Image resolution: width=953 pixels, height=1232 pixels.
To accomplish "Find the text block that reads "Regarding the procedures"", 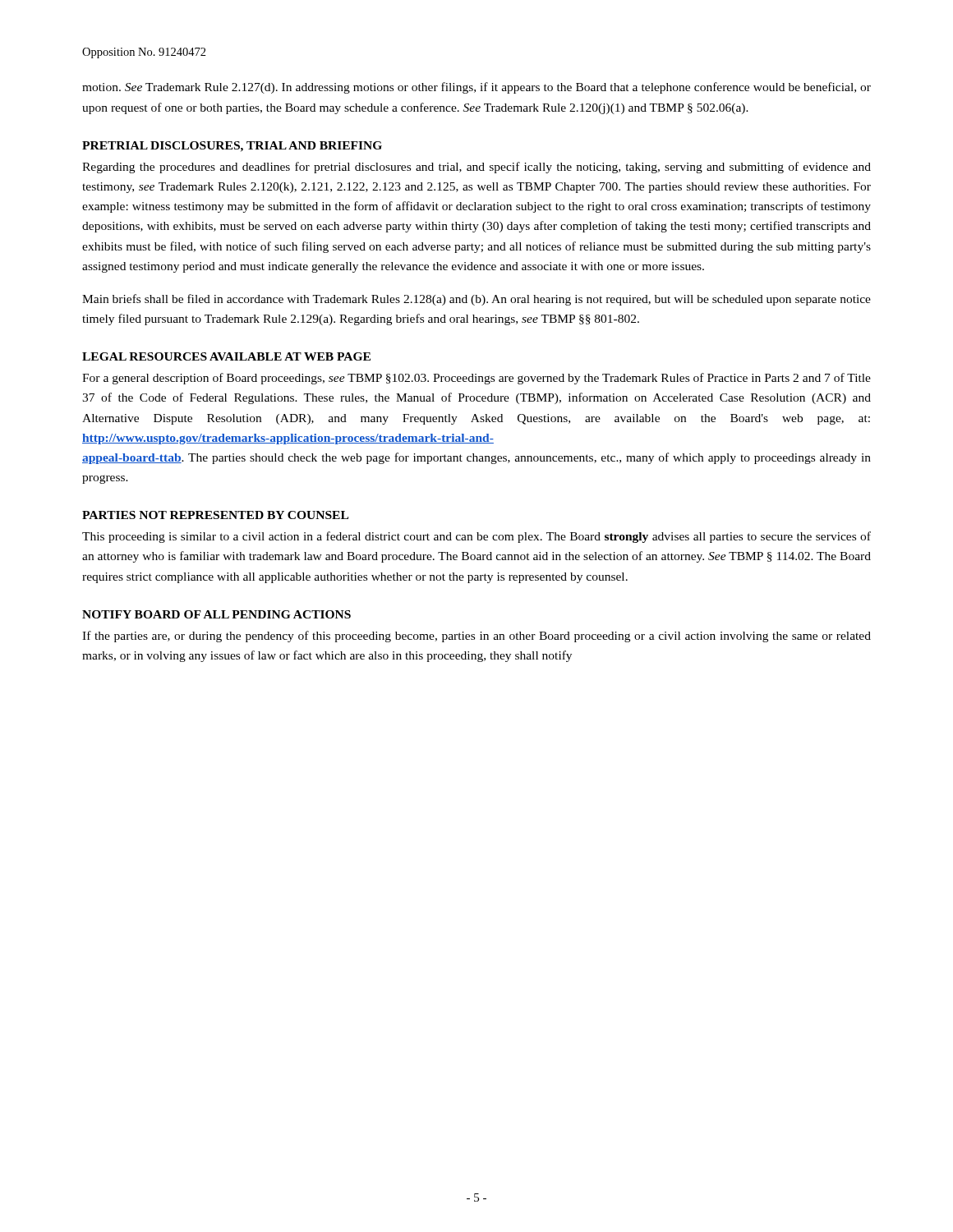I will click(x=476, y=216).
